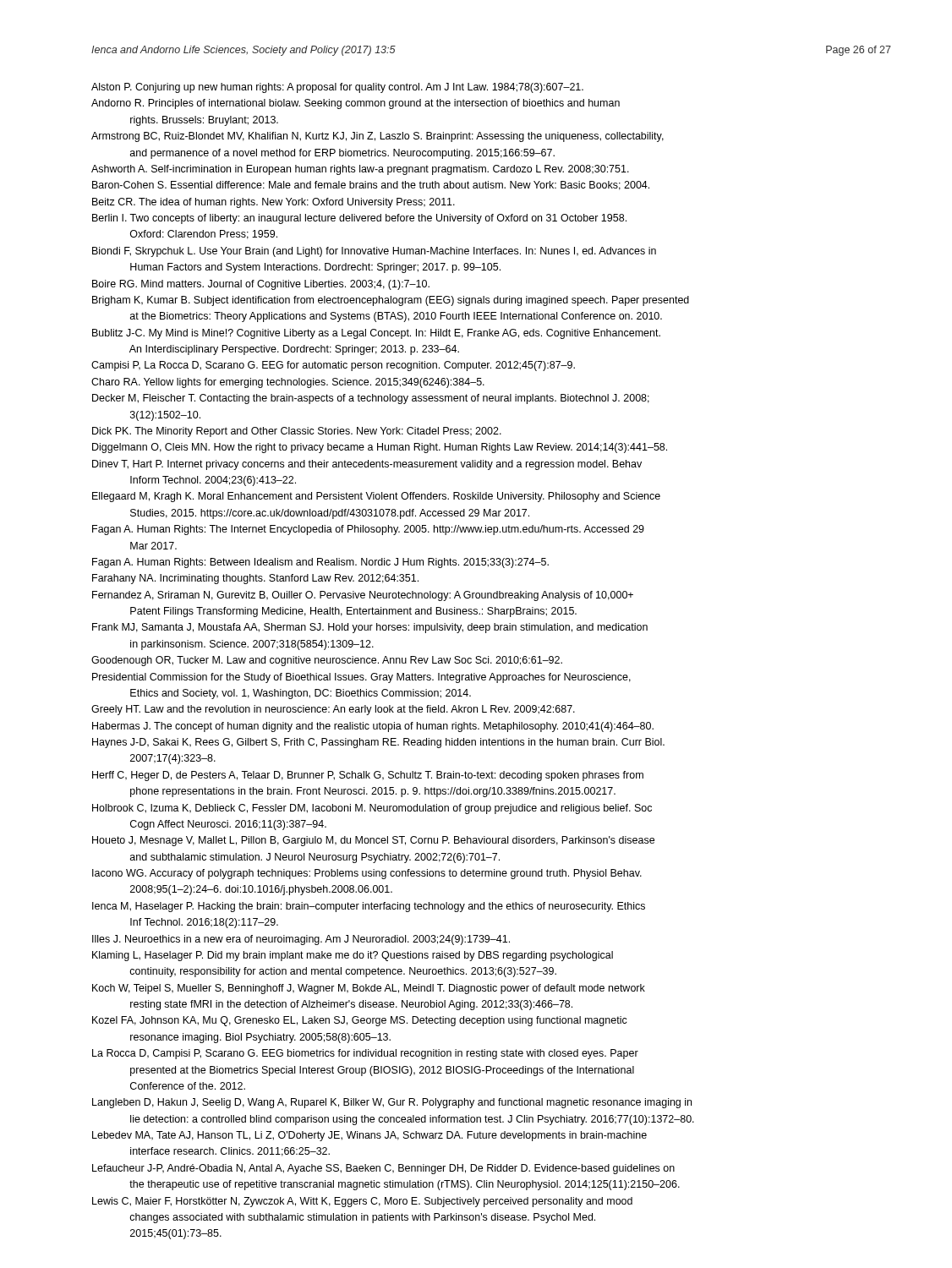
Task: Find the text starting "Houeto J, Mesnage V, Mallet L,"
Action: (x=491, y=849)
